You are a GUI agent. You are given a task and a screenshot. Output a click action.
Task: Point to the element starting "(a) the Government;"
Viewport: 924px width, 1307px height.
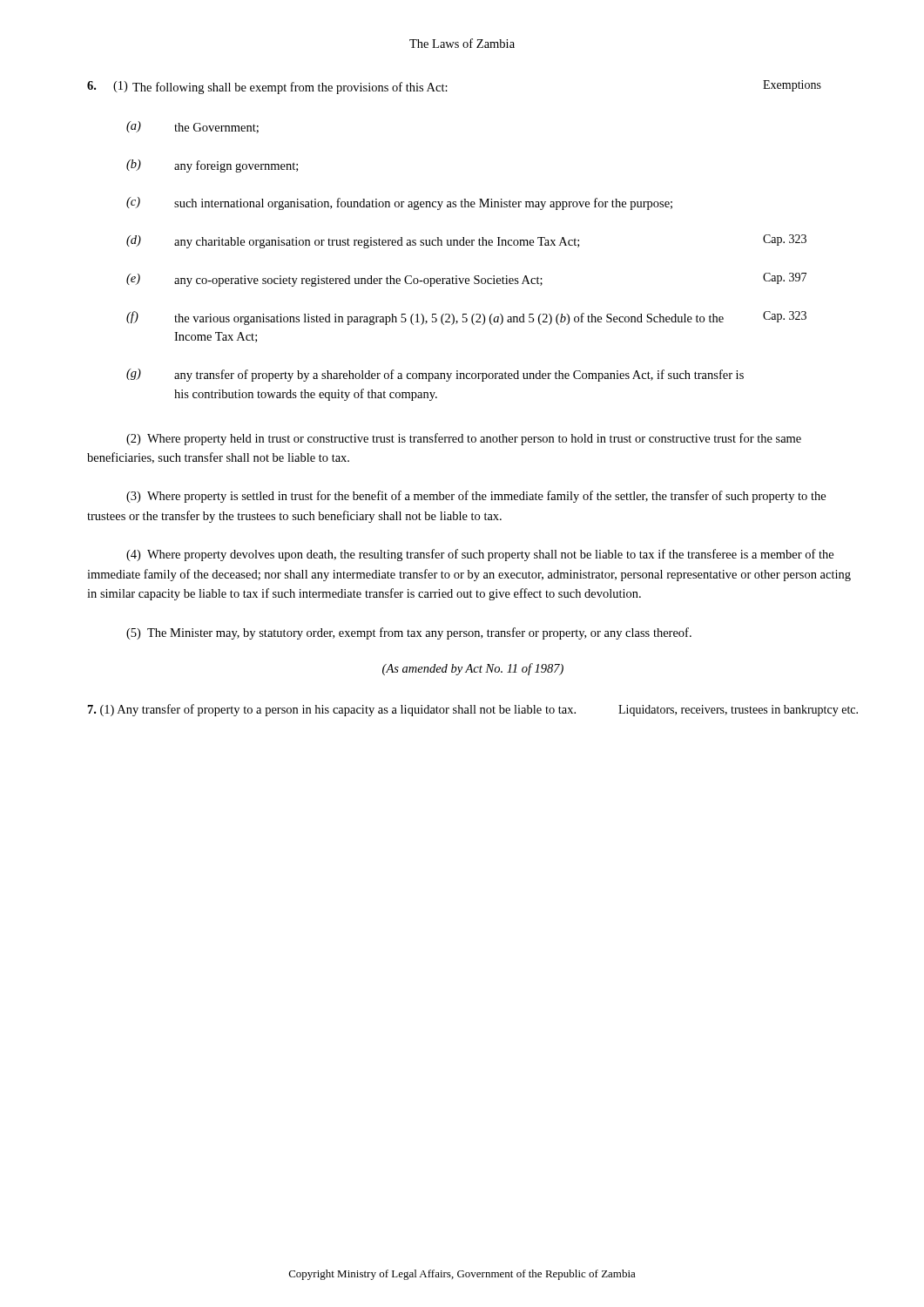pos(192,127)
